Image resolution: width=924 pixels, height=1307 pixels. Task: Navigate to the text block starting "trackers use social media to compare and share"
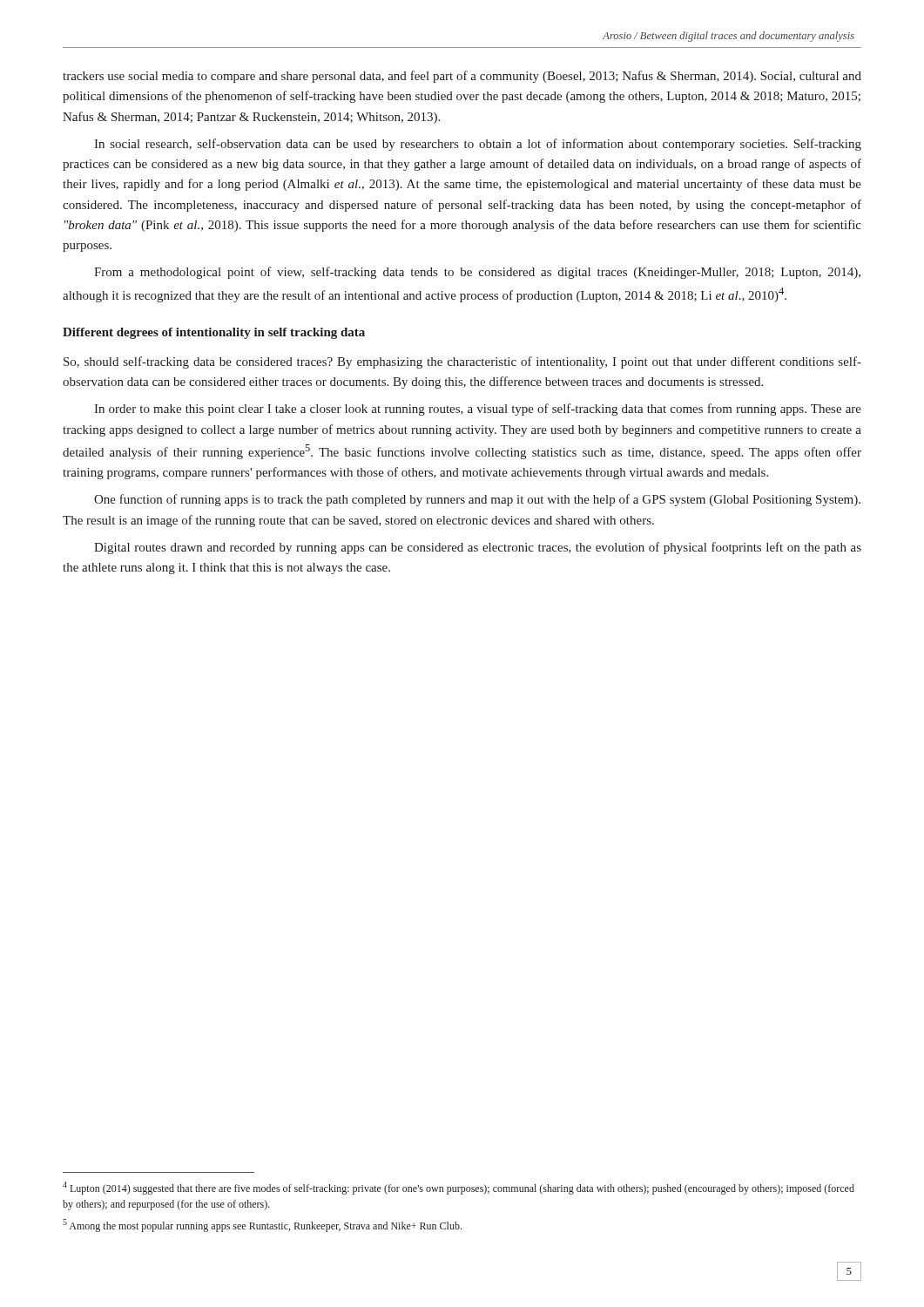462,97
